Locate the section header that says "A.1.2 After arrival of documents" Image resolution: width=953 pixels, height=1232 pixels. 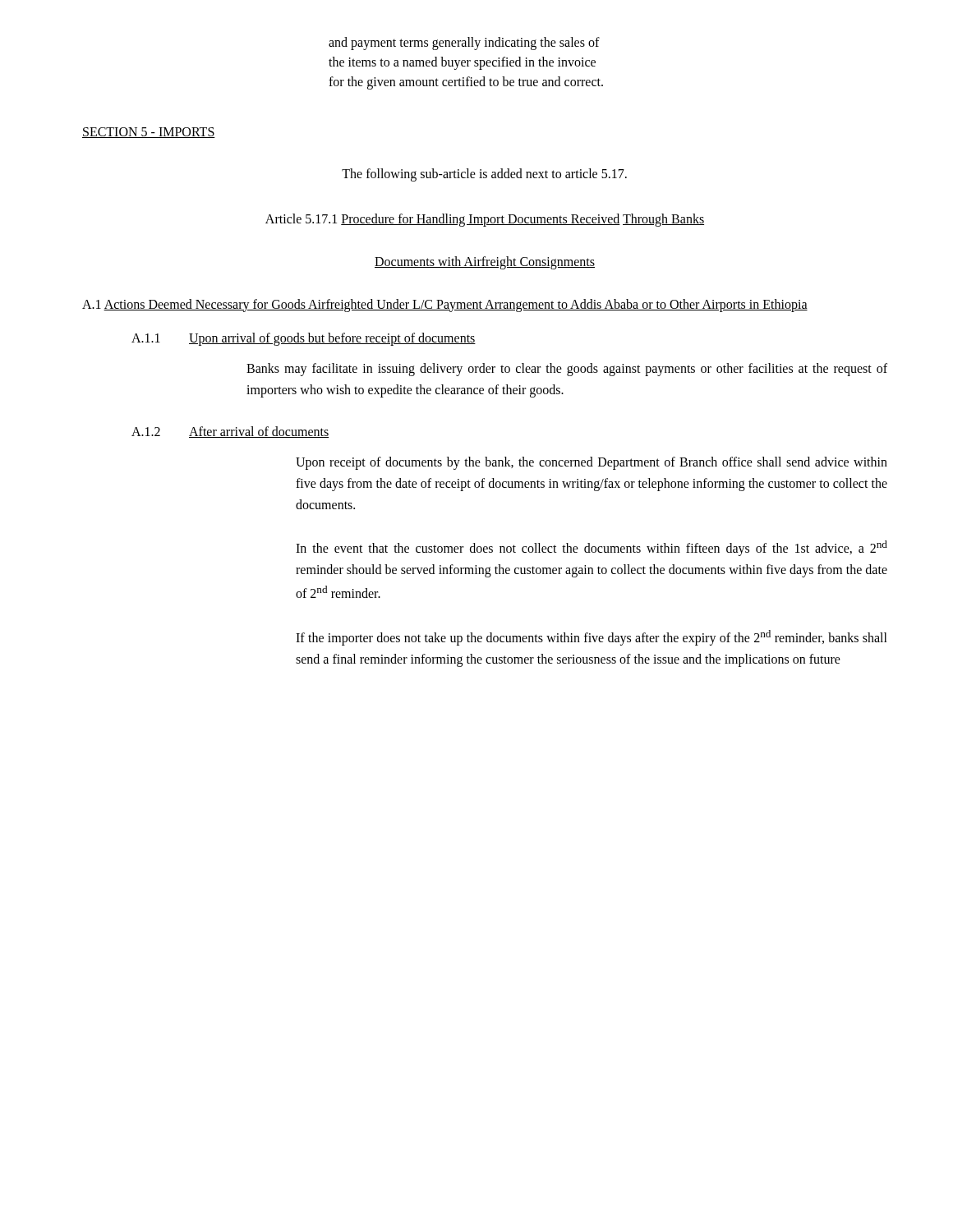230,432
